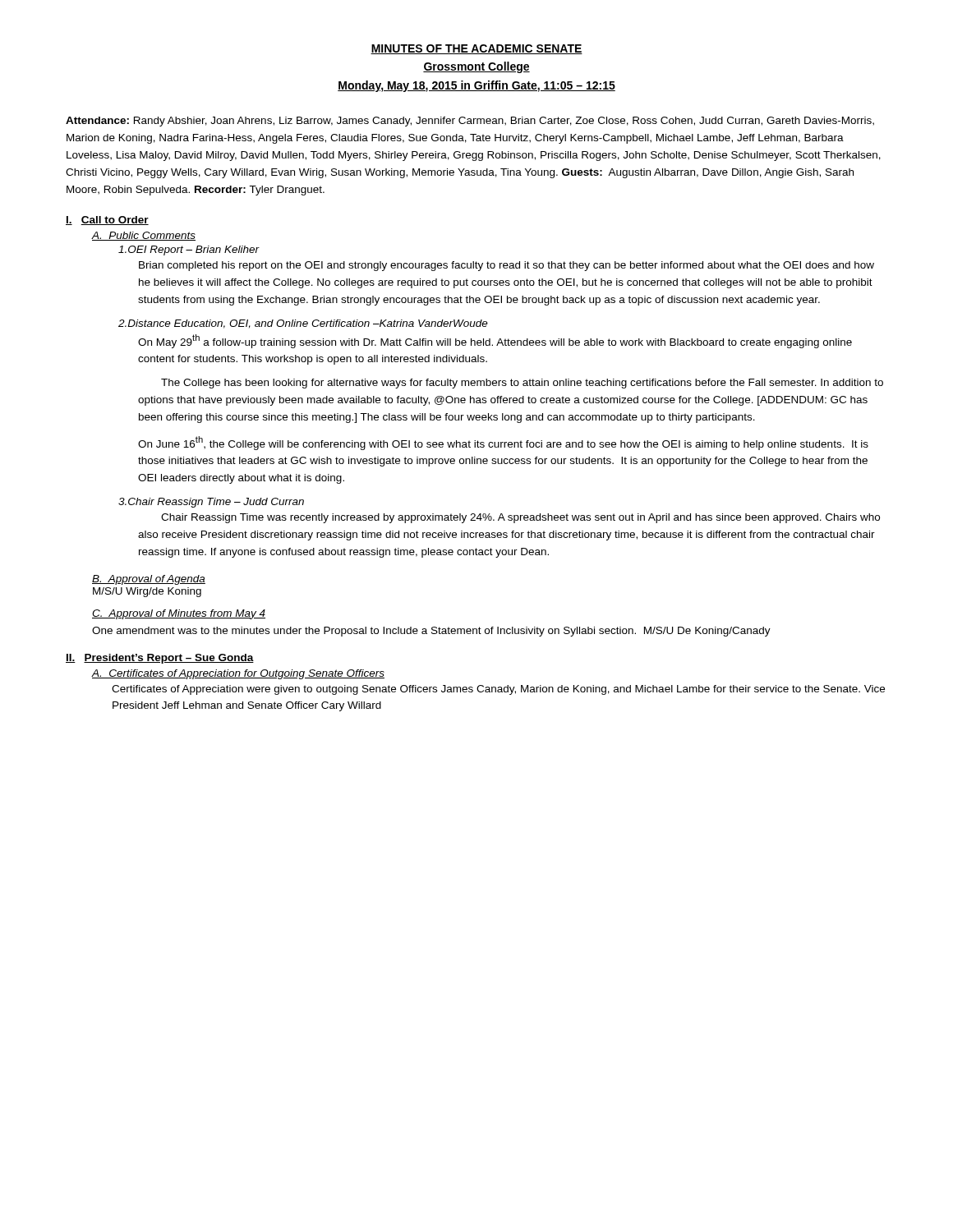Click the passage that begins "Chair Reassign Time was recently"

(513, 535)
